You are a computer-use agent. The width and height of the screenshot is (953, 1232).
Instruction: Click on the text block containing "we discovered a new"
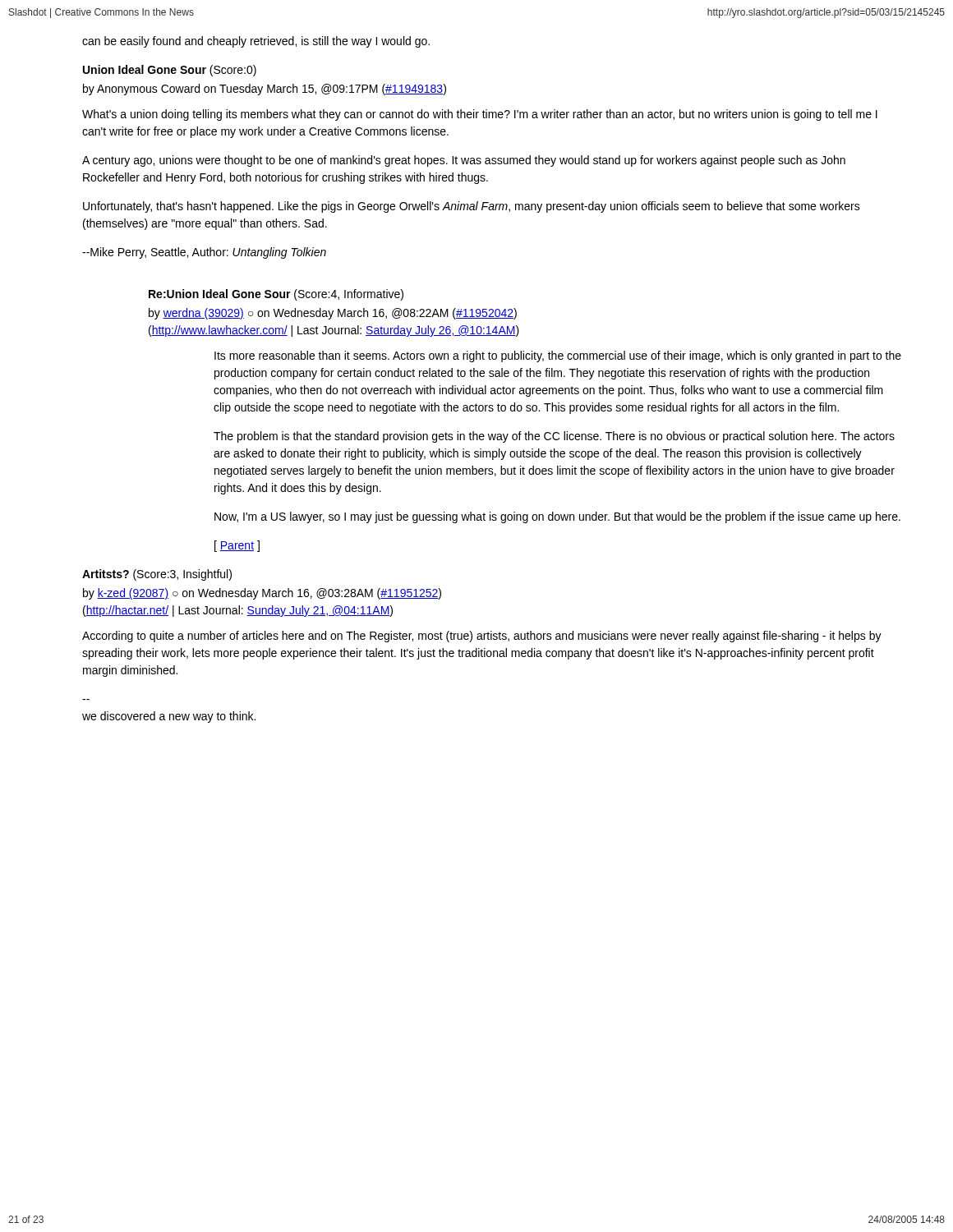169,708
